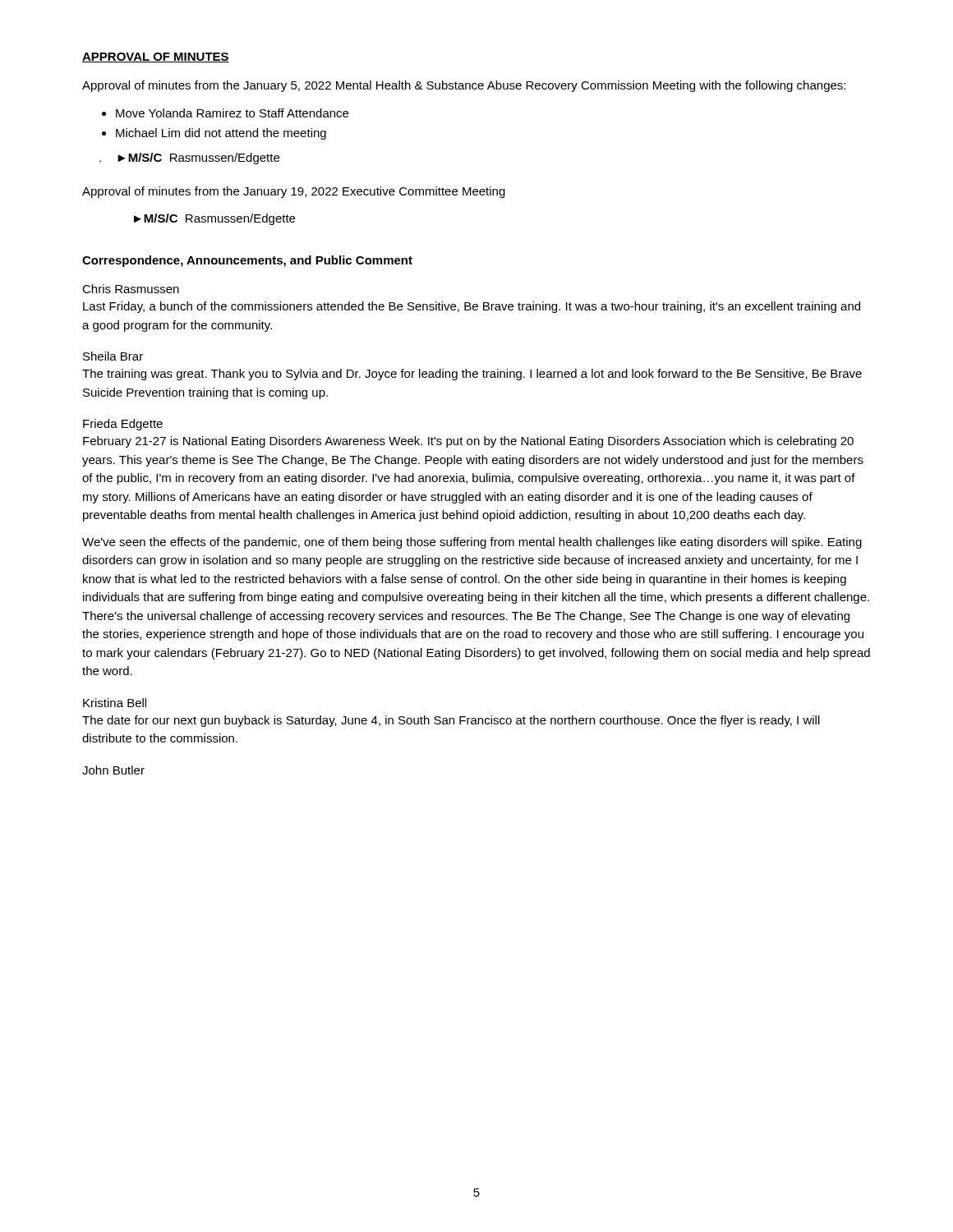953x1232 pixels.
Task: Locate the text that reads "Kristina Bell"
Action: click(115, 702)
